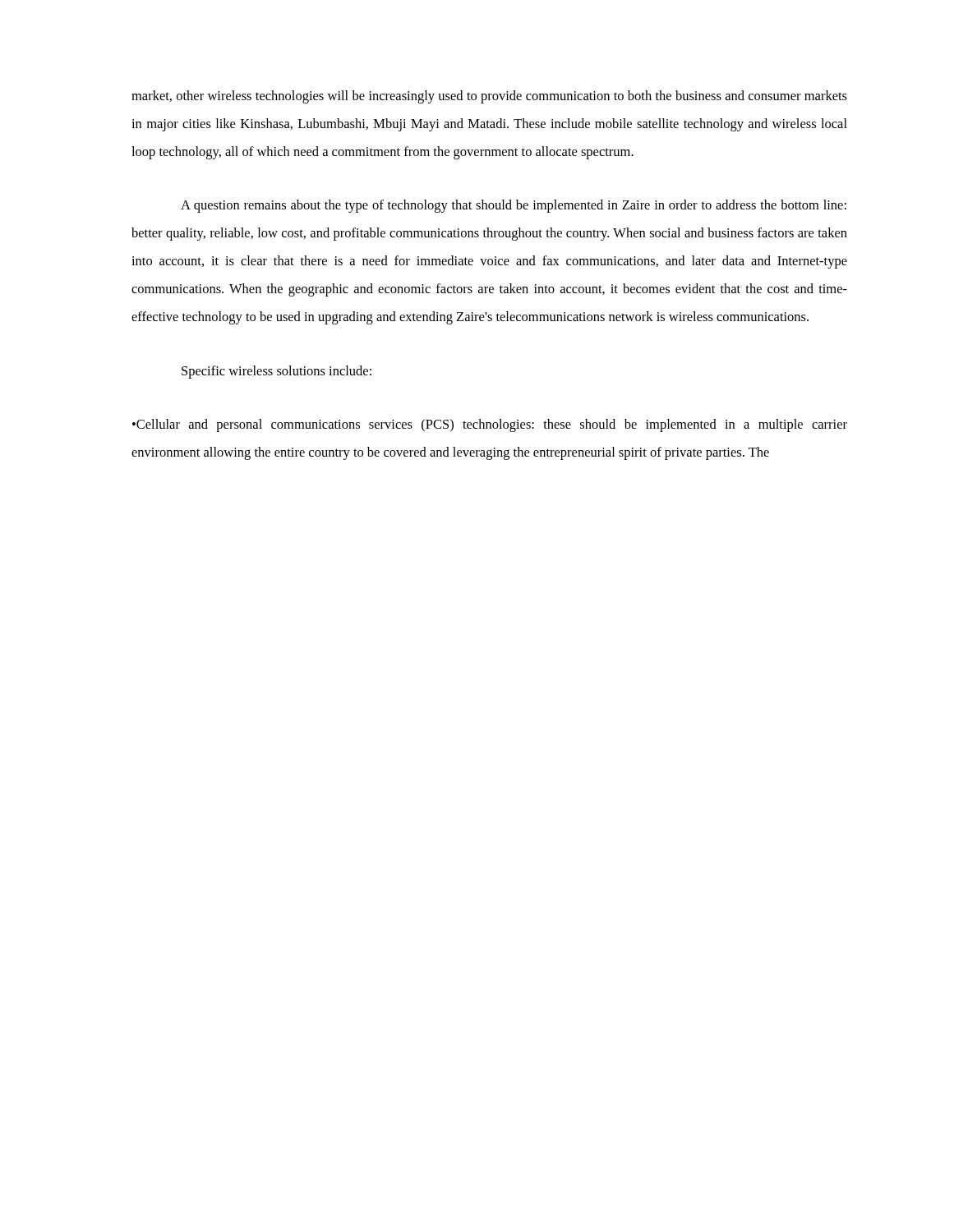Click the passage that begins "•Cellular and personal communications"
954x1232 pixels.
(x=489, y=438)
